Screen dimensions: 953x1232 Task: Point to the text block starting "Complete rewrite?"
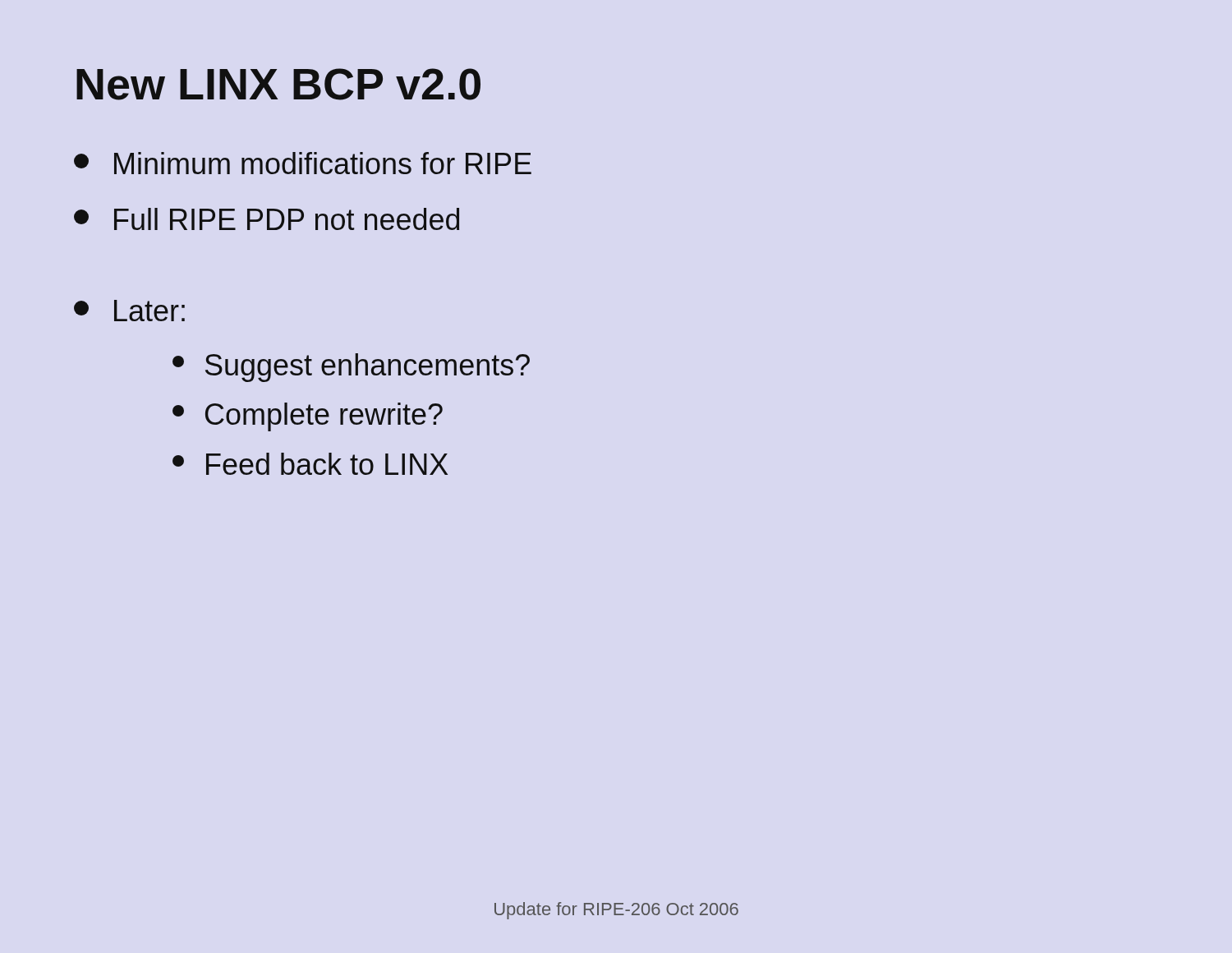(308, 415)
